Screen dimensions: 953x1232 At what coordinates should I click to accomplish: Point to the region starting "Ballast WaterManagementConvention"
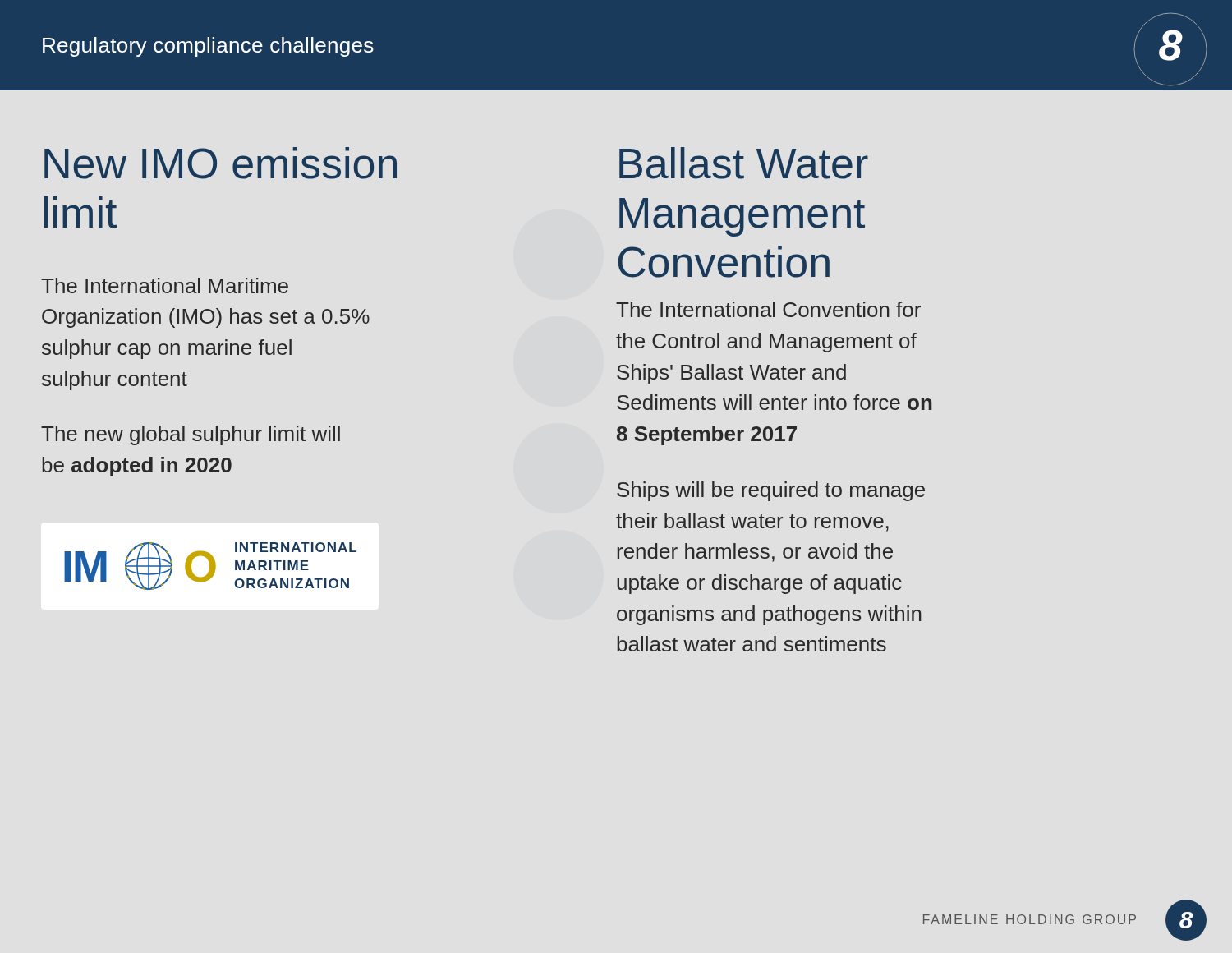tap(742, 213)
